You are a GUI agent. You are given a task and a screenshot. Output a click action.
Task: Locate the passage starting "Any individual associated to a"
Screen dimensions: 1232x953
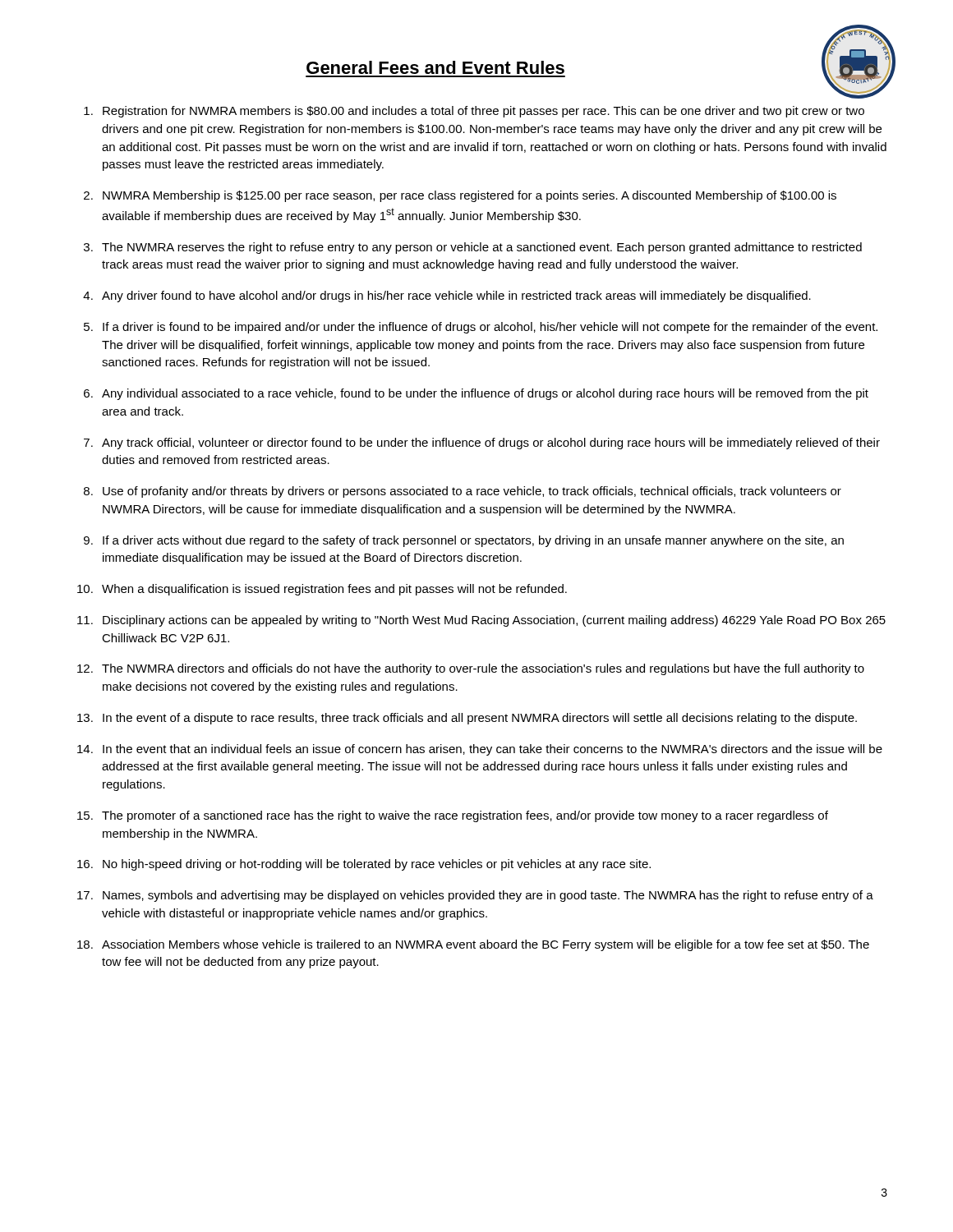[485, 402]
